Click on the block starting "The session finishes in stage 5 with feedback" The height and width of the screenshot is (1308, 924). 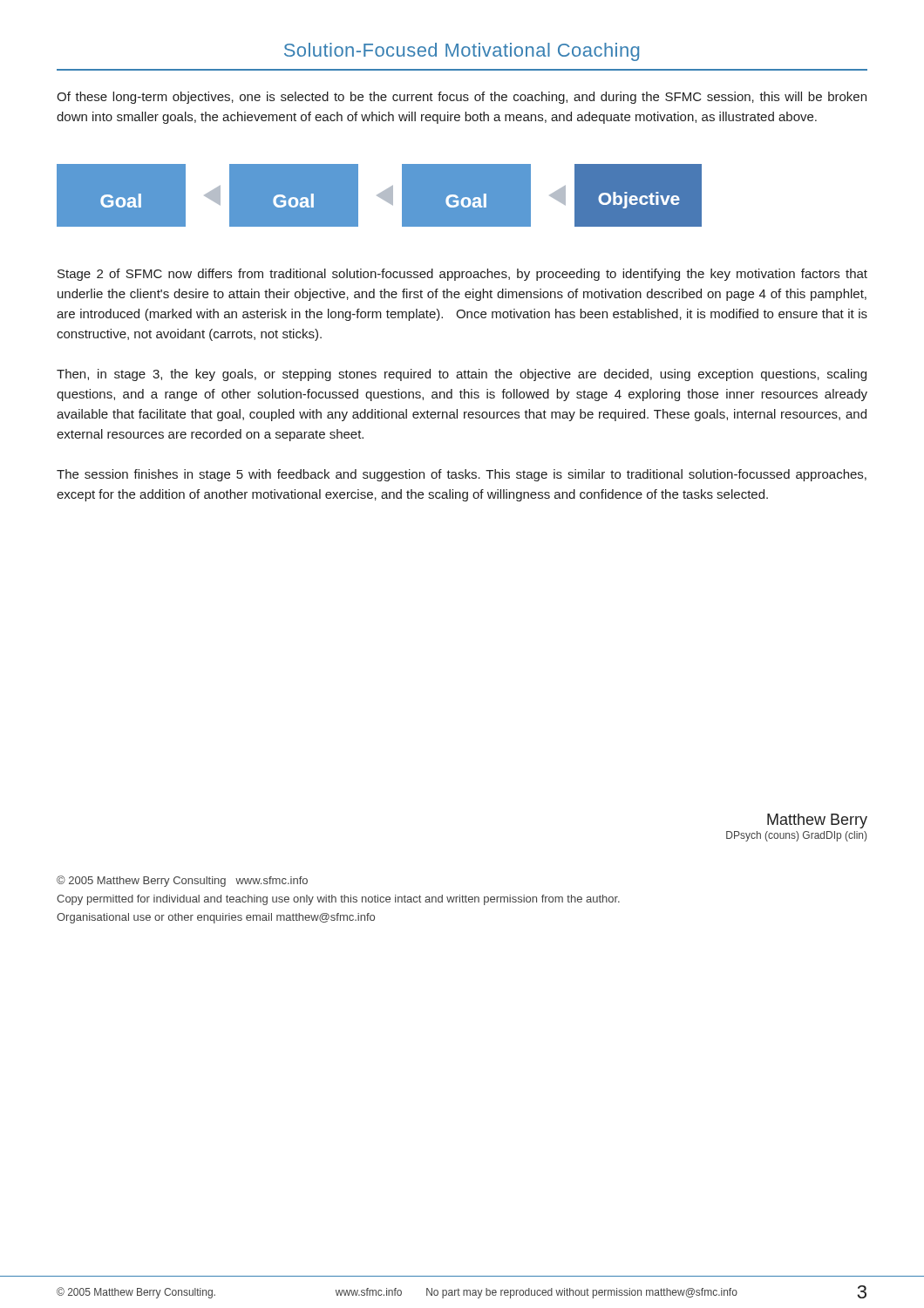click(x=462, y=484)
